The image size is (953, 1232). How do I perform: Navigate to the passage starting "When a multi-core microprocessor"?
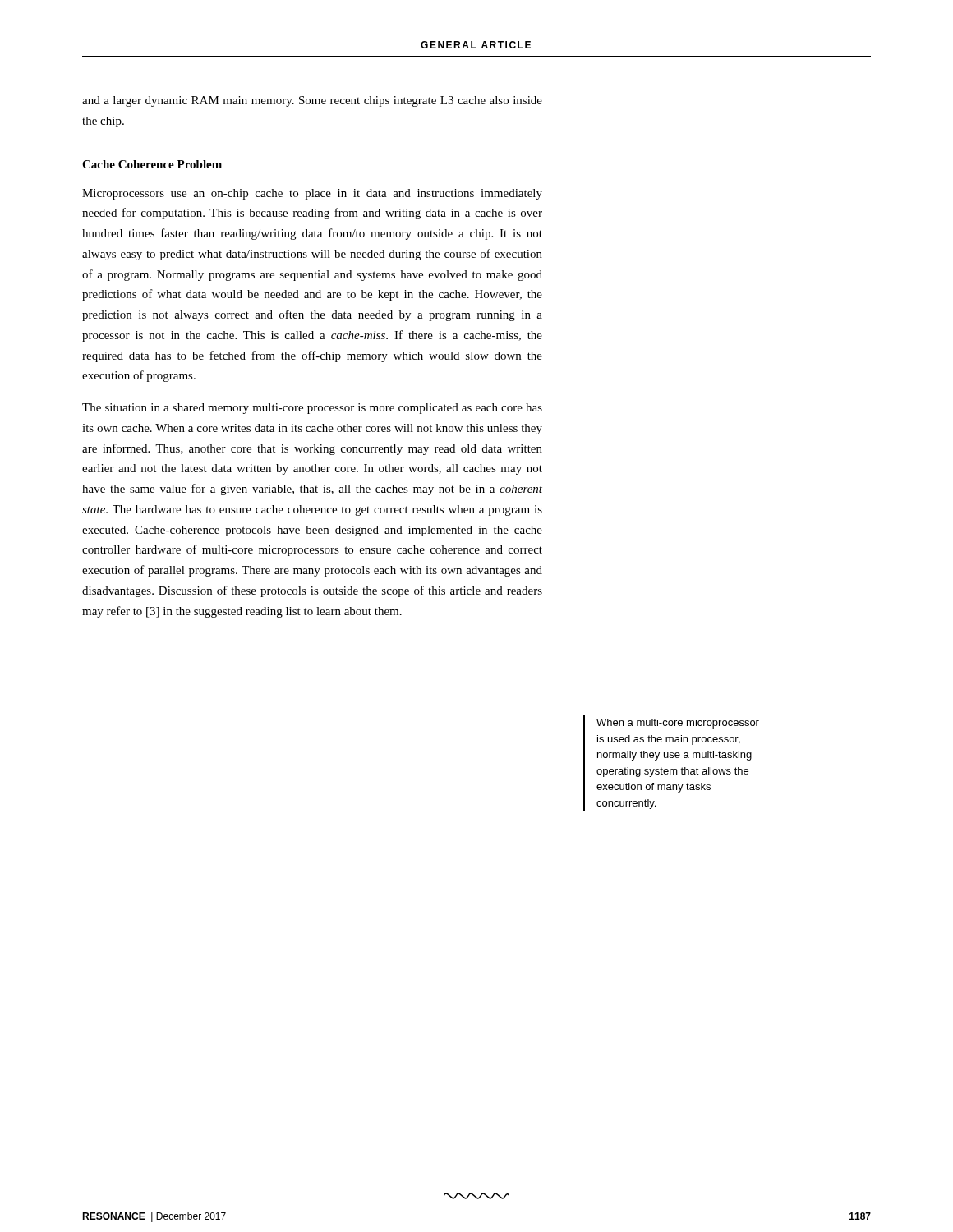pyautogui.click(x=678, y=762)
